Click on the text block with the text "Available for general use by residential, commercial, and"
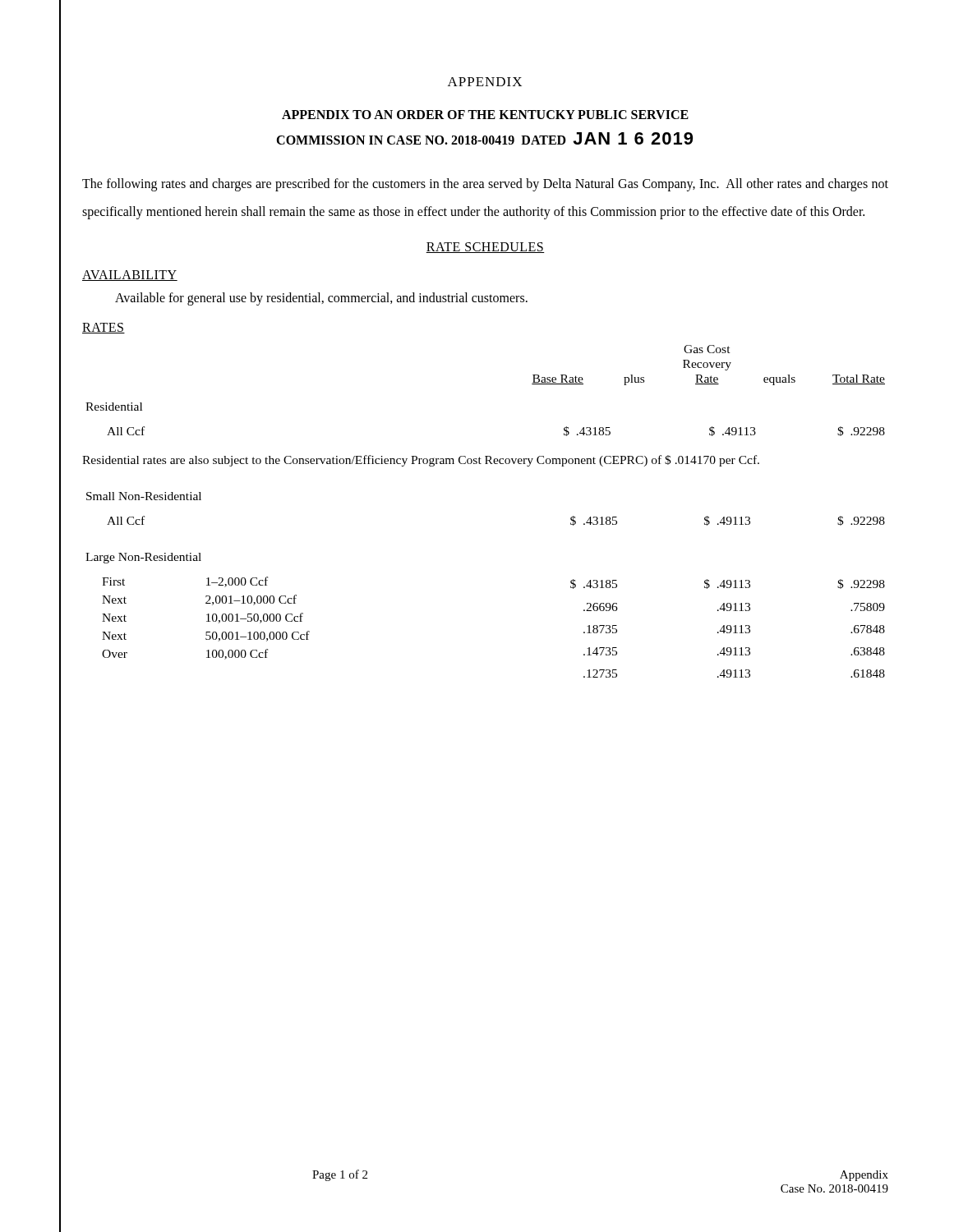Viewport: 954px width, 1232px height. [x=322, y=298]
